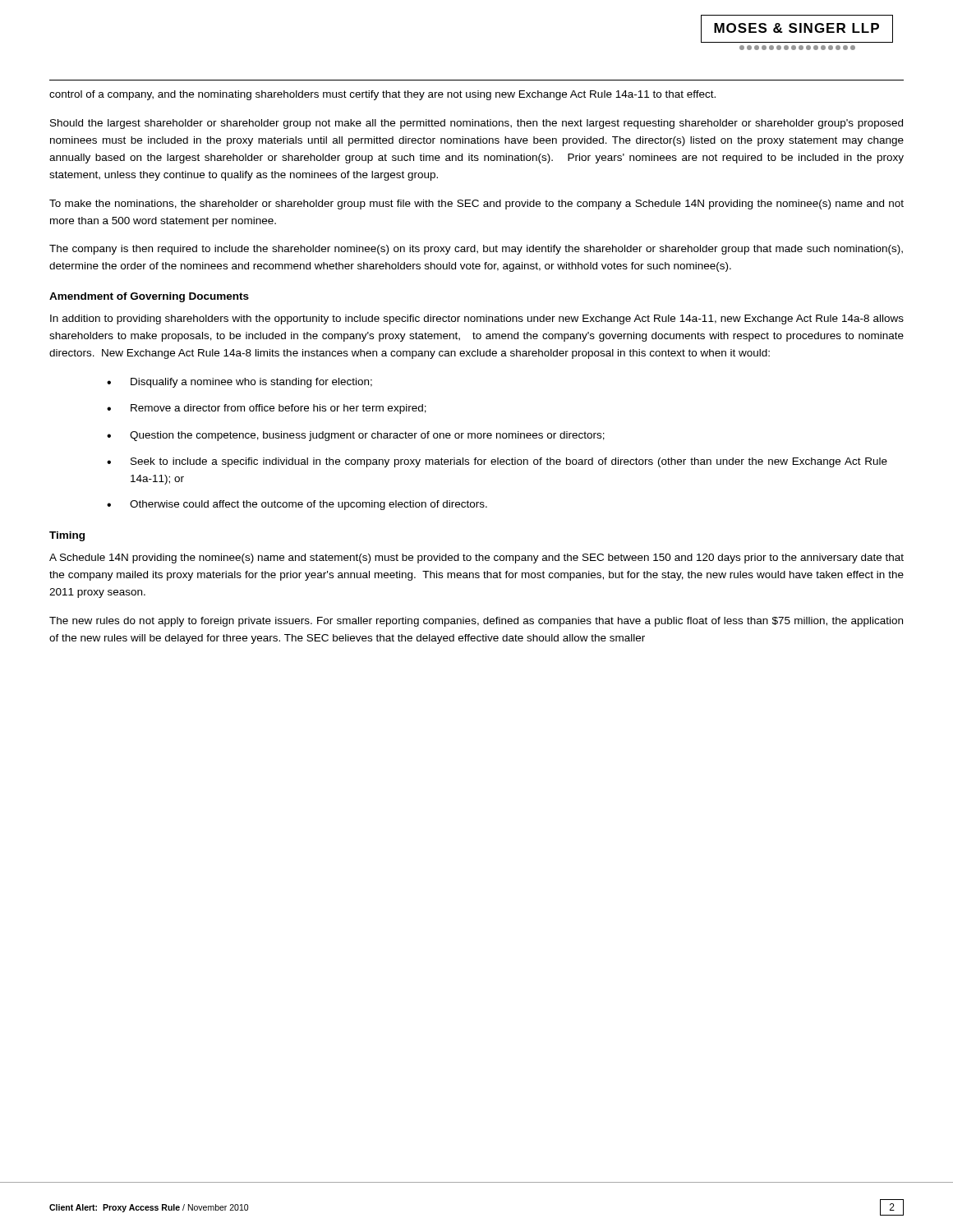The width and height of the screenshot is (953, 1232).
Task: Locate the block of text that opens with "To make the nominations, the"
Action: pos(476,212)
